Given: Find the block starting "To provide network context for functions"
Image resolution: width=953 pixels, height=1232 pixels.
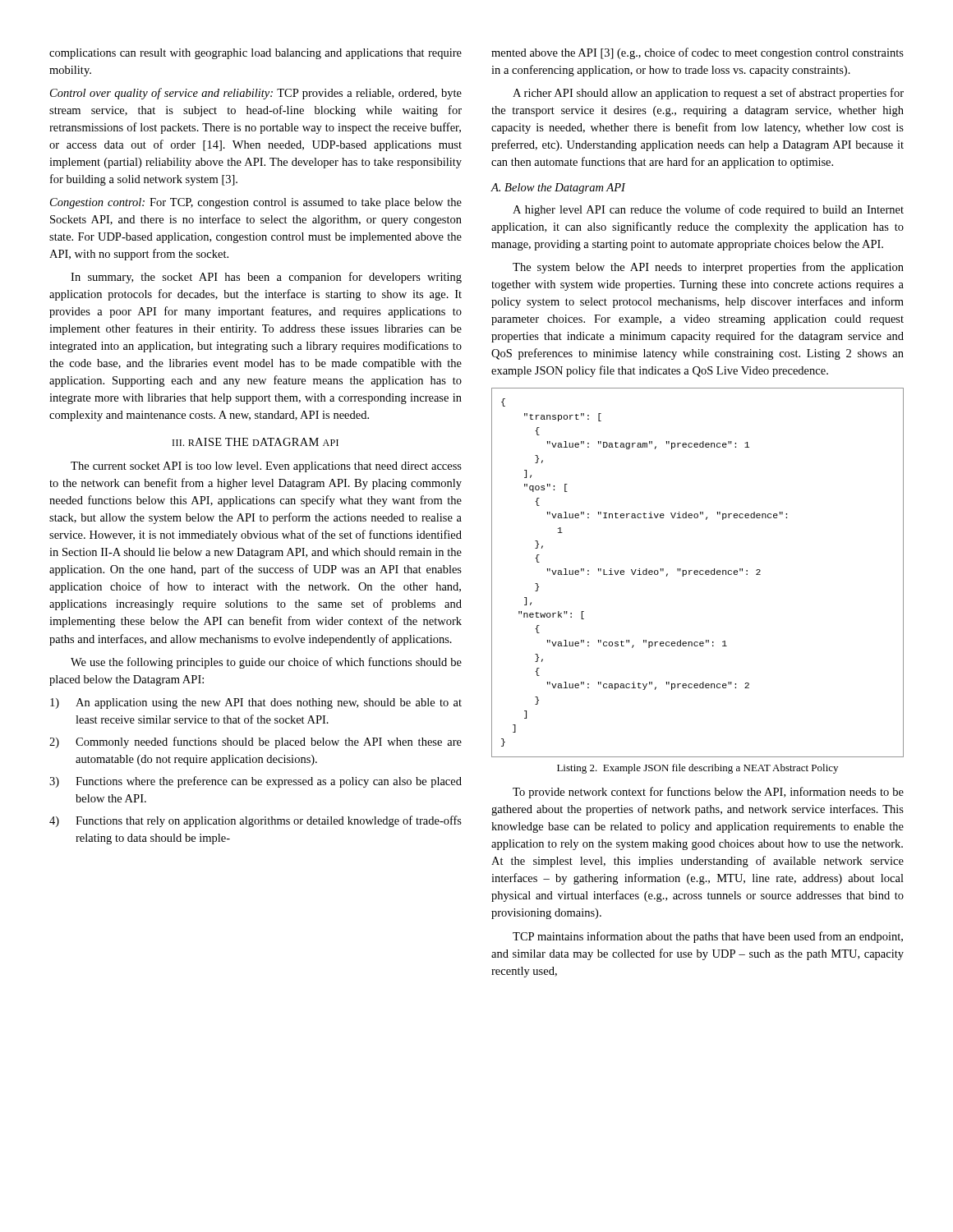Looking at the screenshot, I should [x=698, y=853].
